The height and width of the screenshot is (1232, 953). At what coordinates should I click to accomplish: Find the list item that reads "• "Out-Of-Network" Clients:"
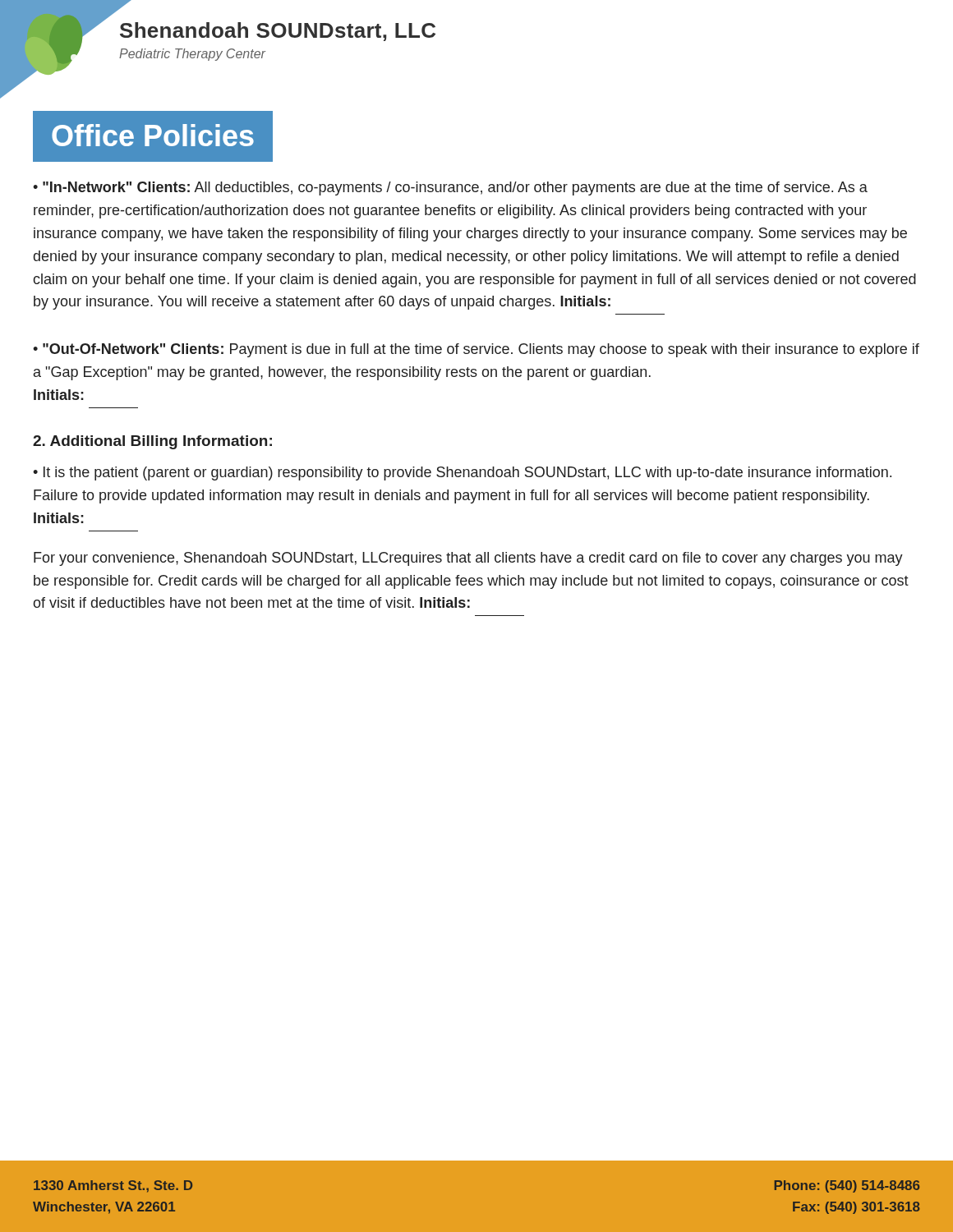coord(476,373)
